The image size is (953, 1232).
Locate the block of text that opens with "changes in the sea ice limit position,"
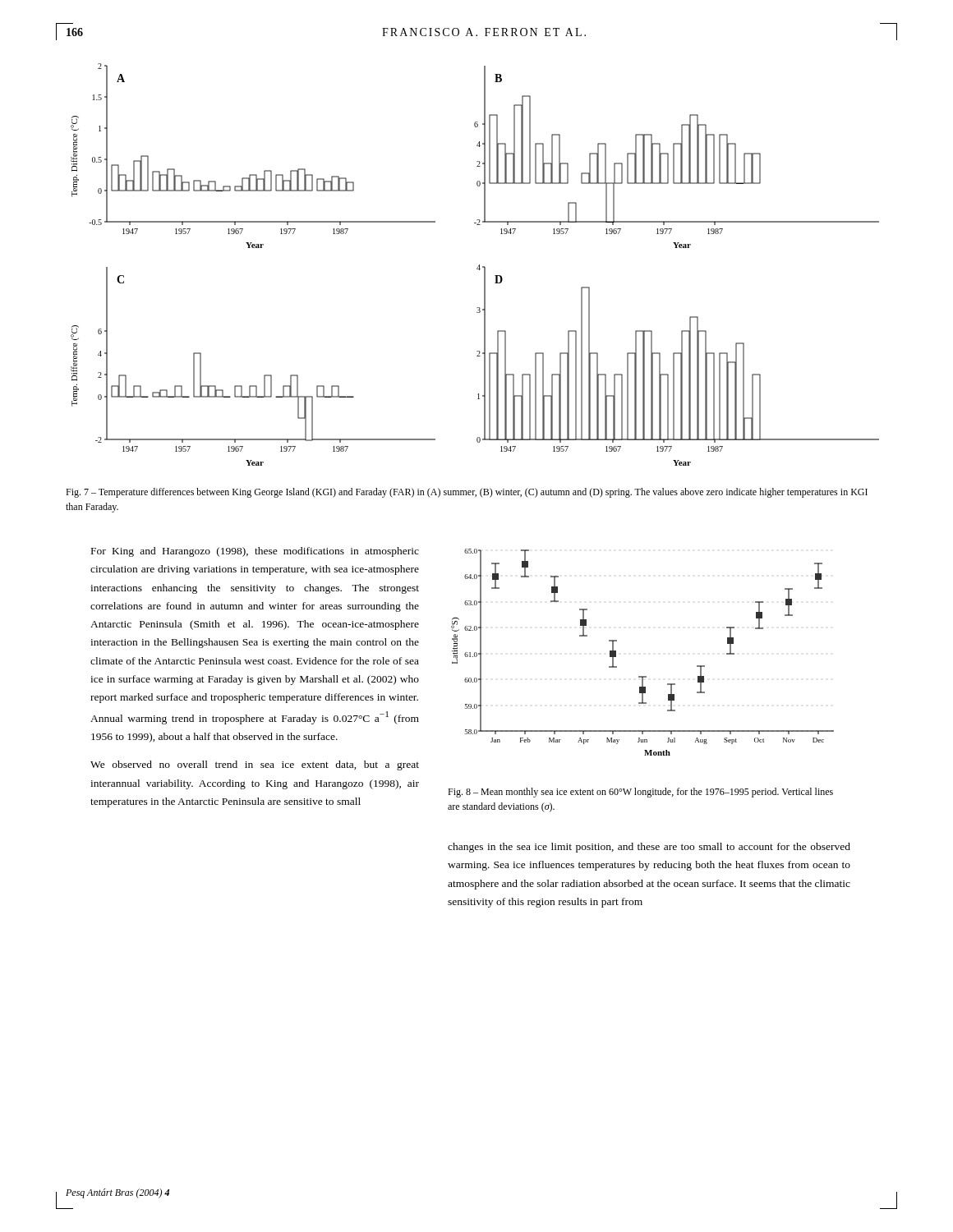(x=649, y=874)
